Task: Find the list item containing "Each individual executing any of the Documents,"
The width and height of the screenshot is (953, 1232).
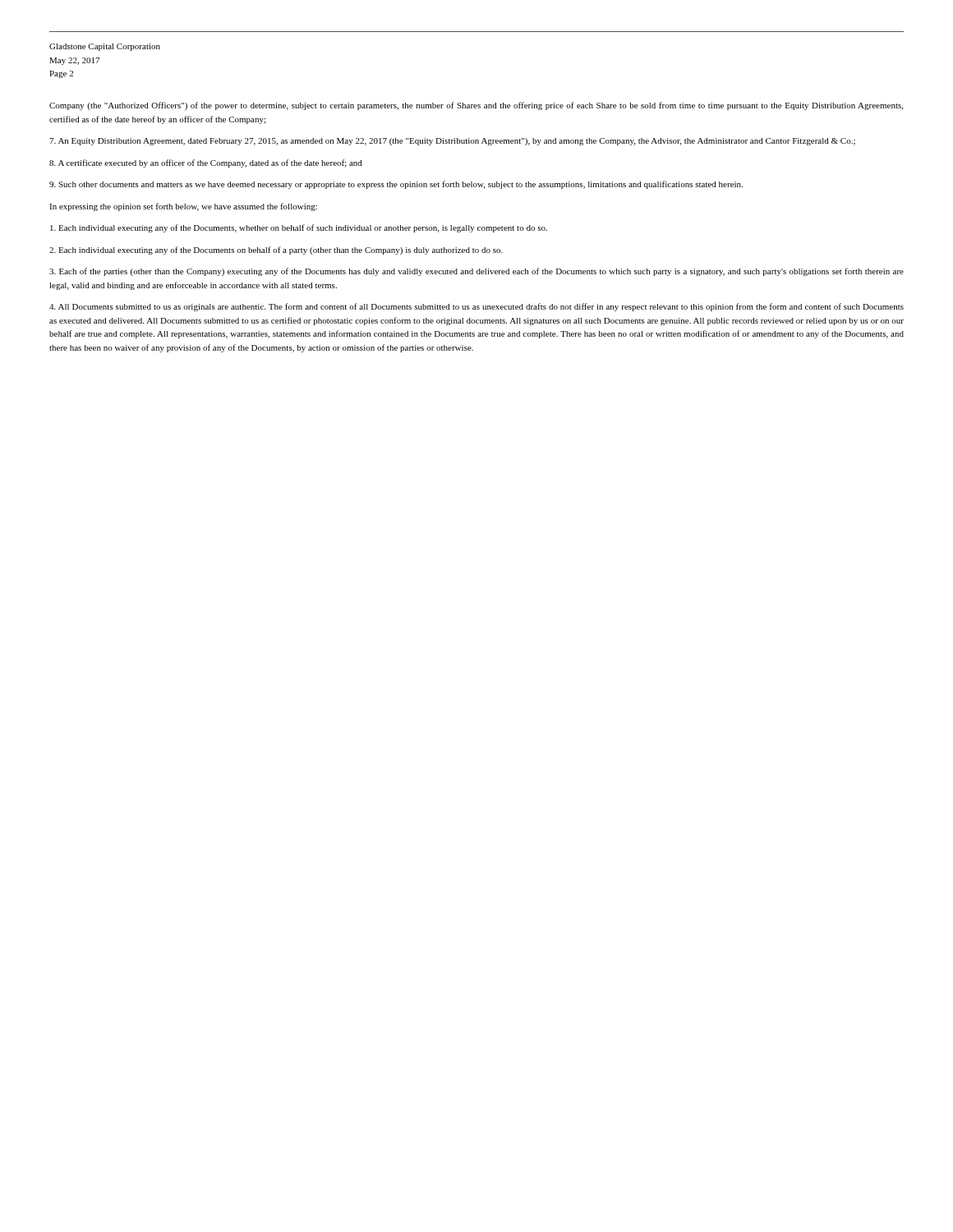Action: pyautogui.click(x=476, y=228)
